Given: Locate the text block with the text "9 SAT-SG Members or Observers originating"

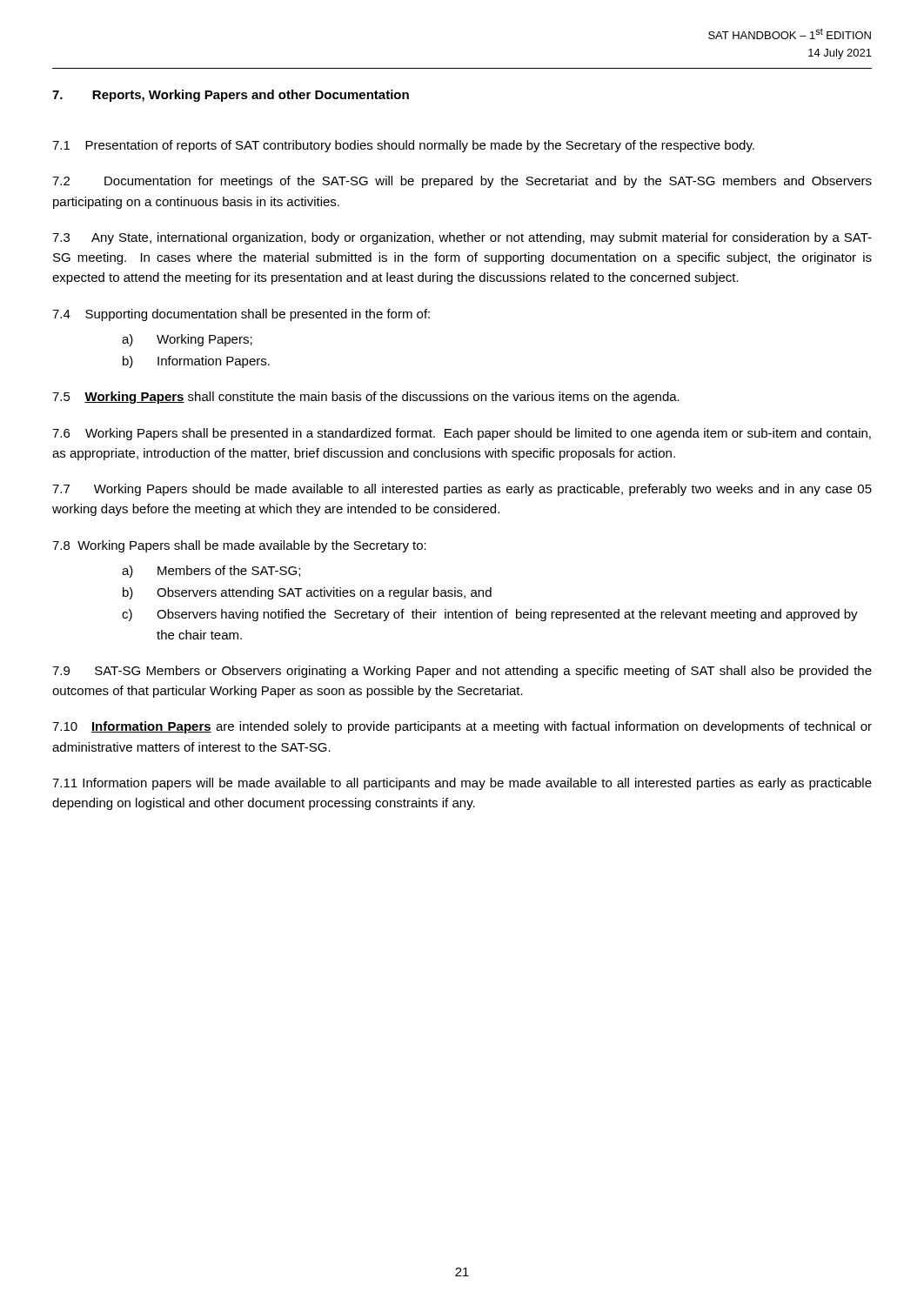Looking at the screenshot, I should (462, 680).
